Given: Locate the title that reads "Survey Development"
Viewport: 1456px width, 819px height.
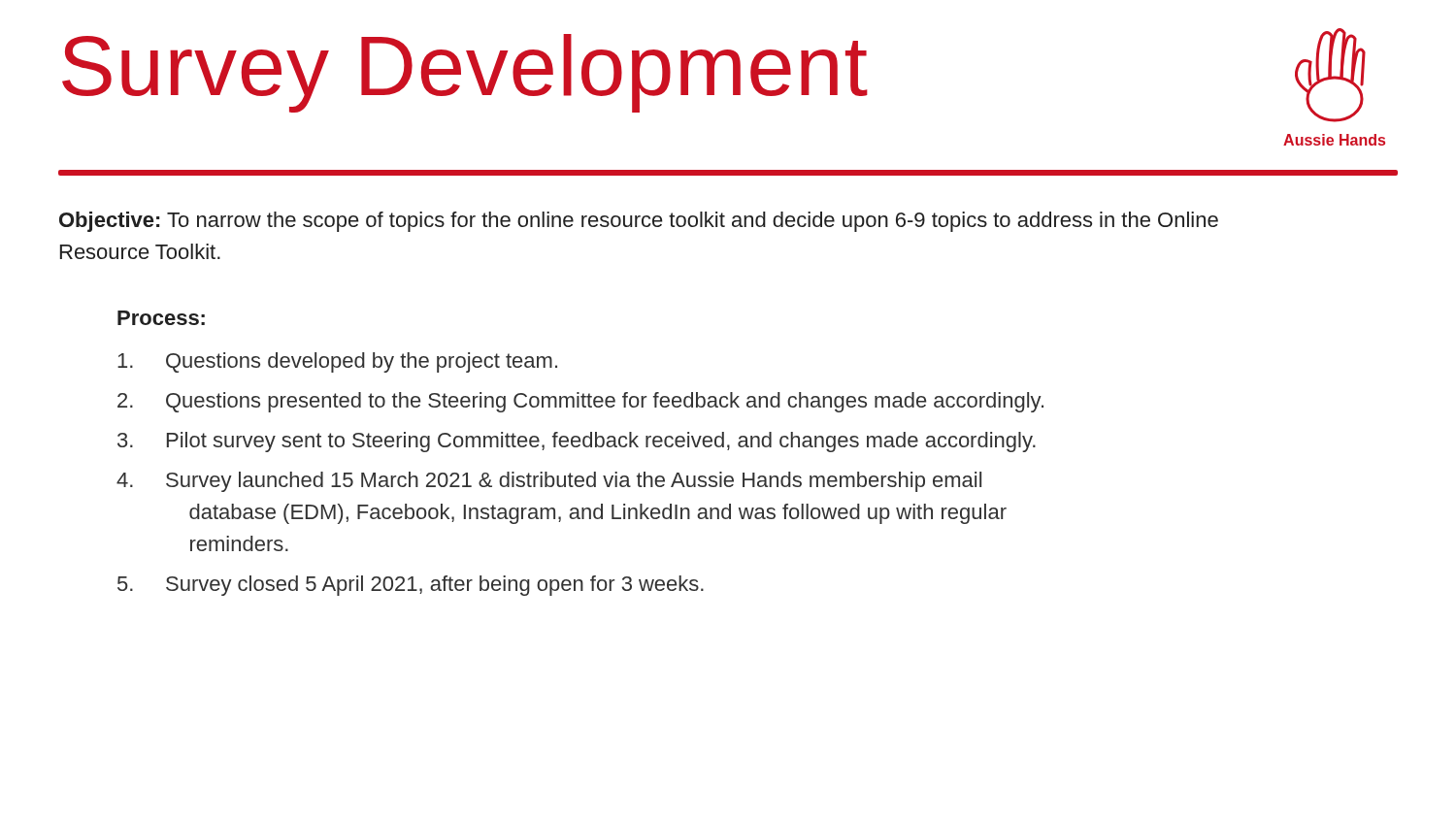Looking at the screenshot, I should [728, 66].
